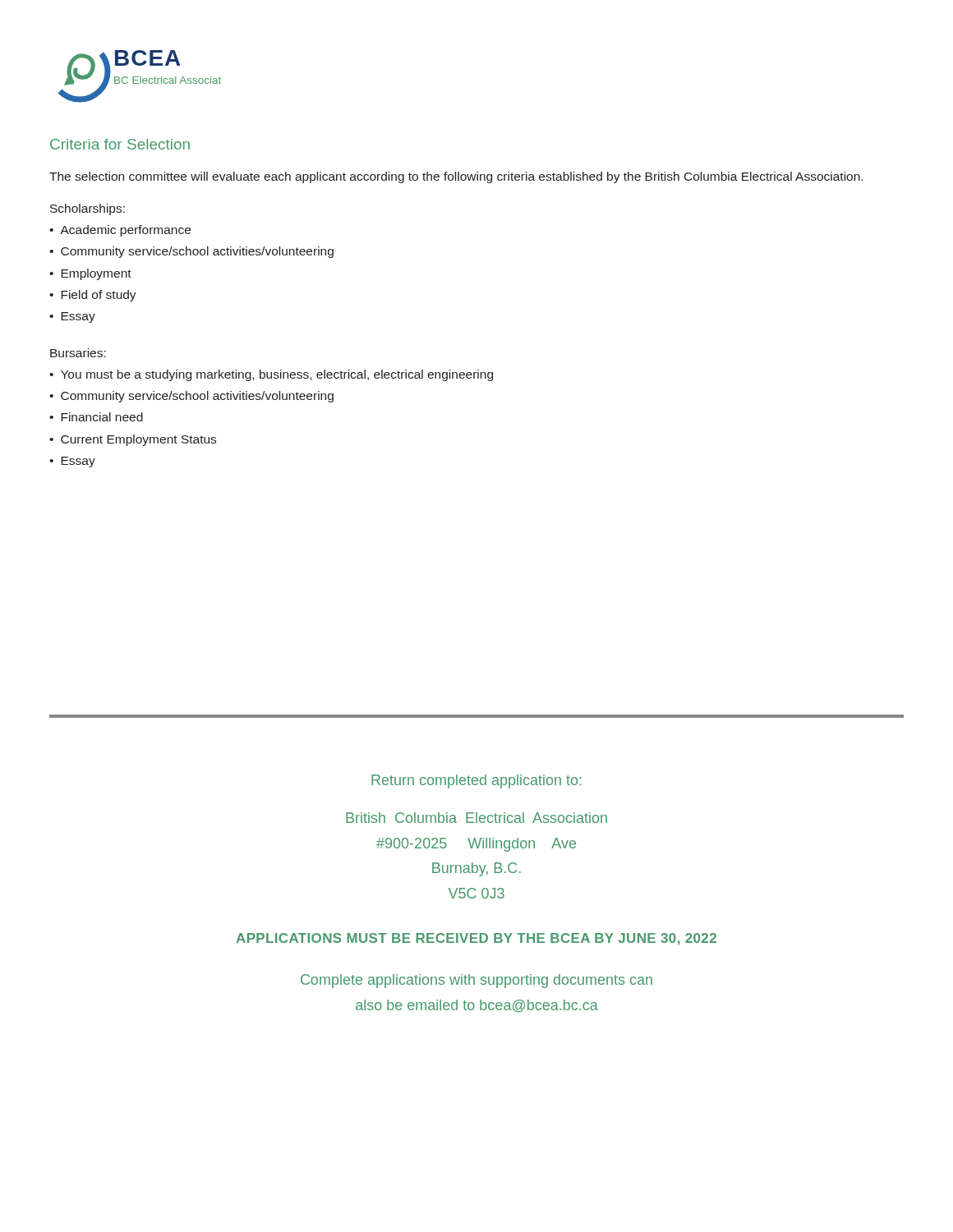Image resolution: width=953 pixels, height=1232 pixels.
Task: Click on the section header with the text "Criteria for Selection"
Action: click(x=120, y=144)
